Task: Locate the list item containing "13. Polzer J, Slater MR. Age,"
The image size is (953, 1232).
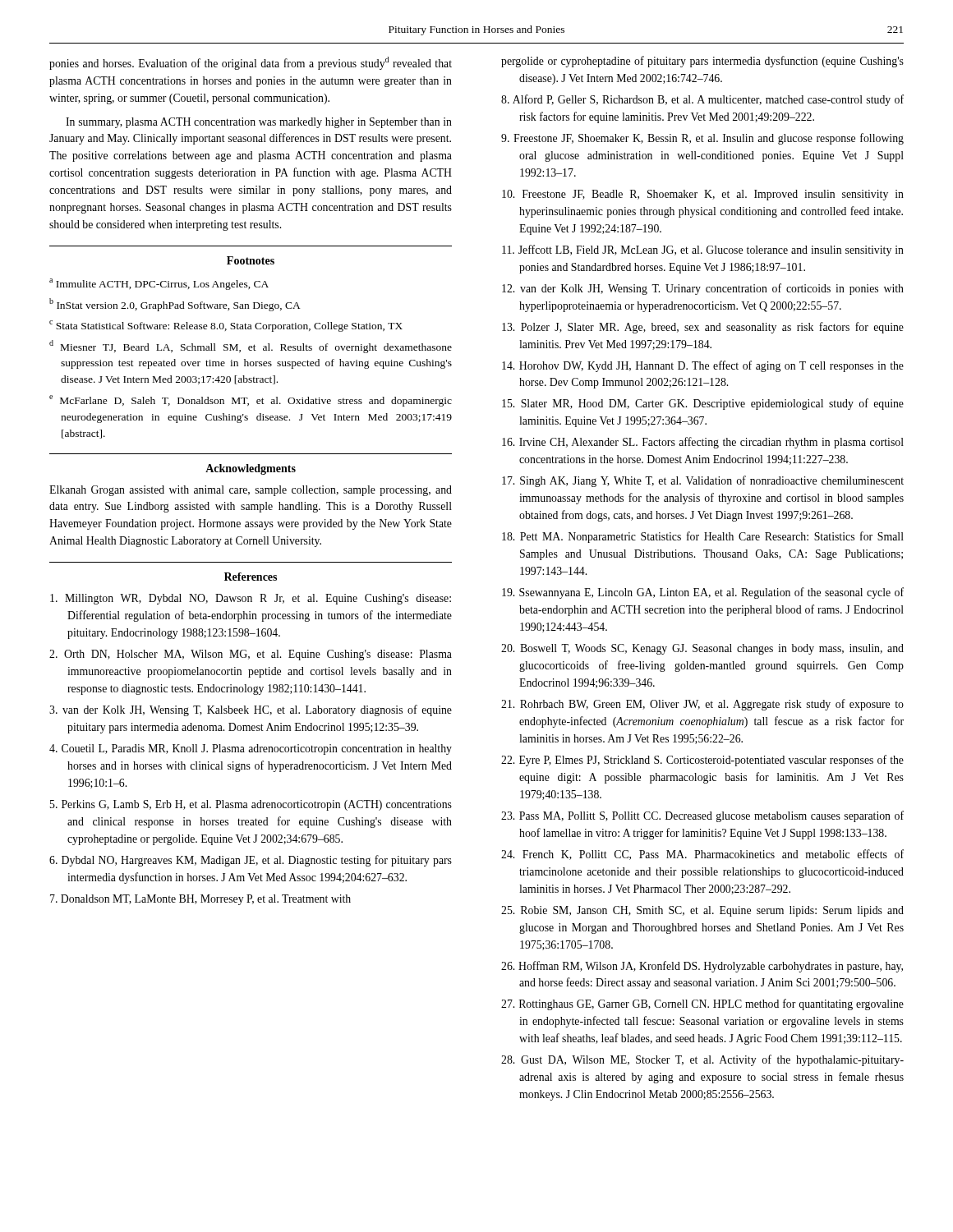Action: point(702,336)
